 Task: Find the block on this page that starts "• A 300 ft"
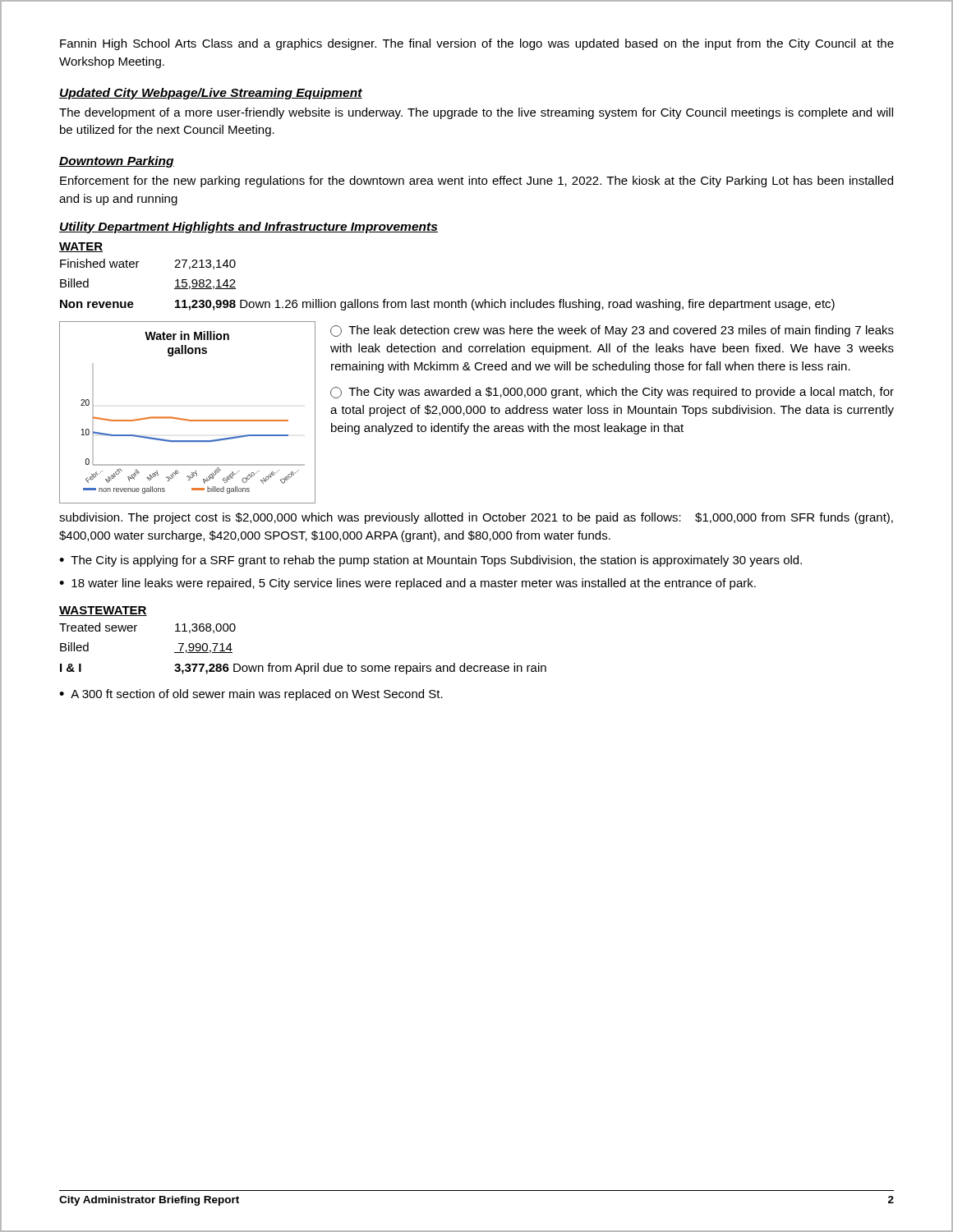pos(251,695)
